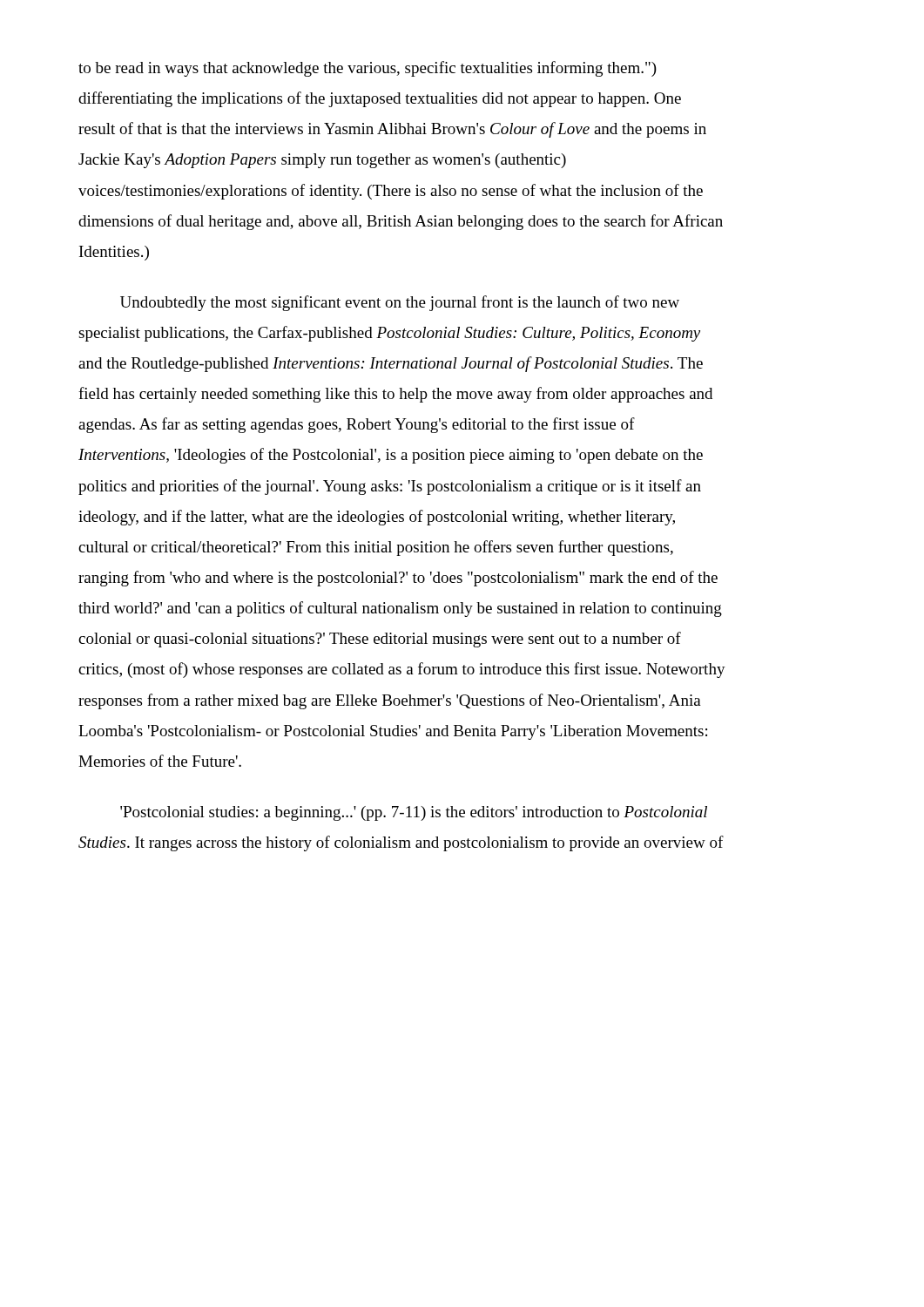This screenshot has height=1307, width=924.
Task: Point to the block beginning "to be read"
Action: [462, 159]
